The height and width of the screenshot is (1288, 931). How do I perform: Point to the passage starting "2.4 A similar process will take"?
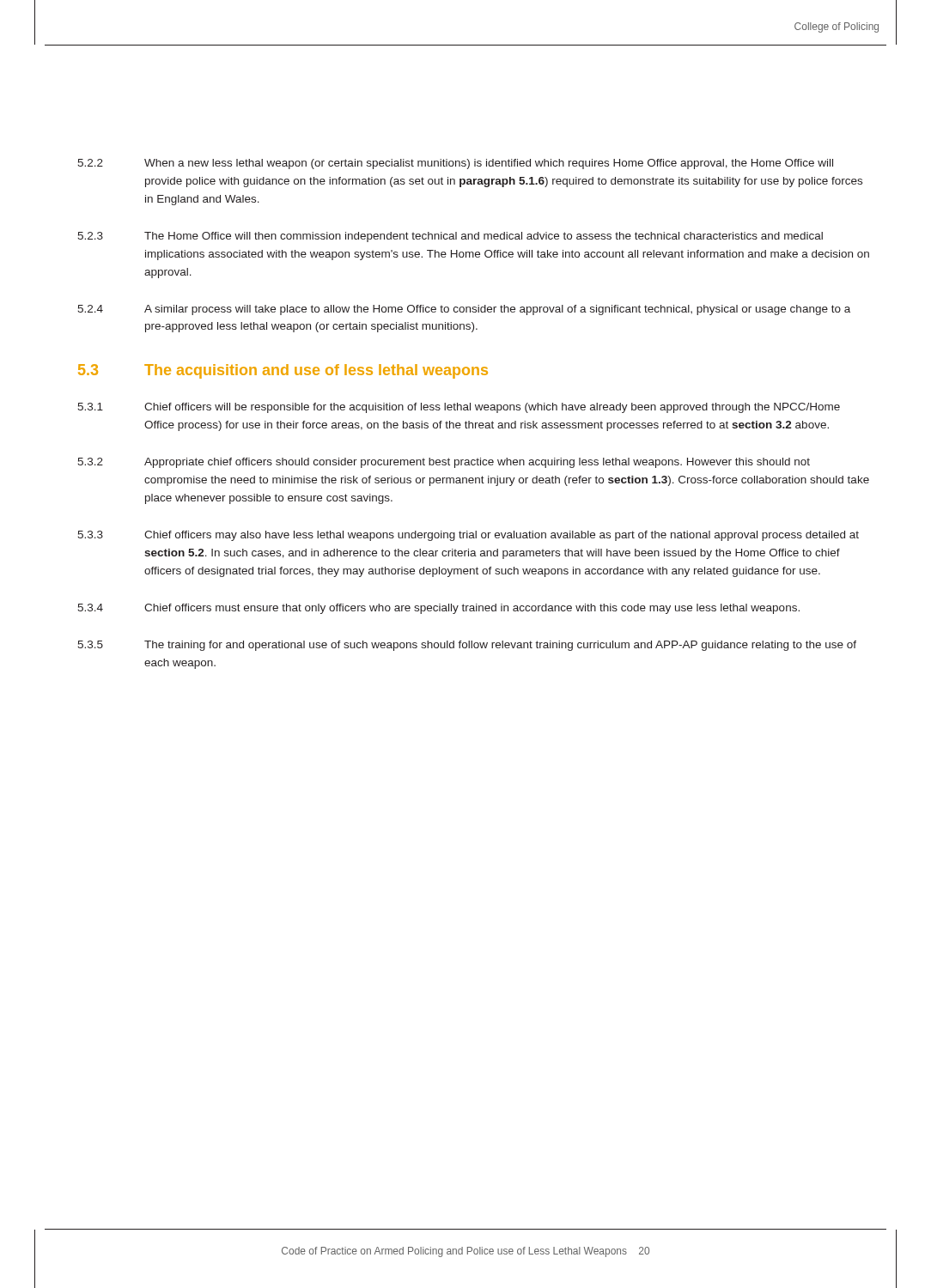pyautogui.click(x=474, y=318)
